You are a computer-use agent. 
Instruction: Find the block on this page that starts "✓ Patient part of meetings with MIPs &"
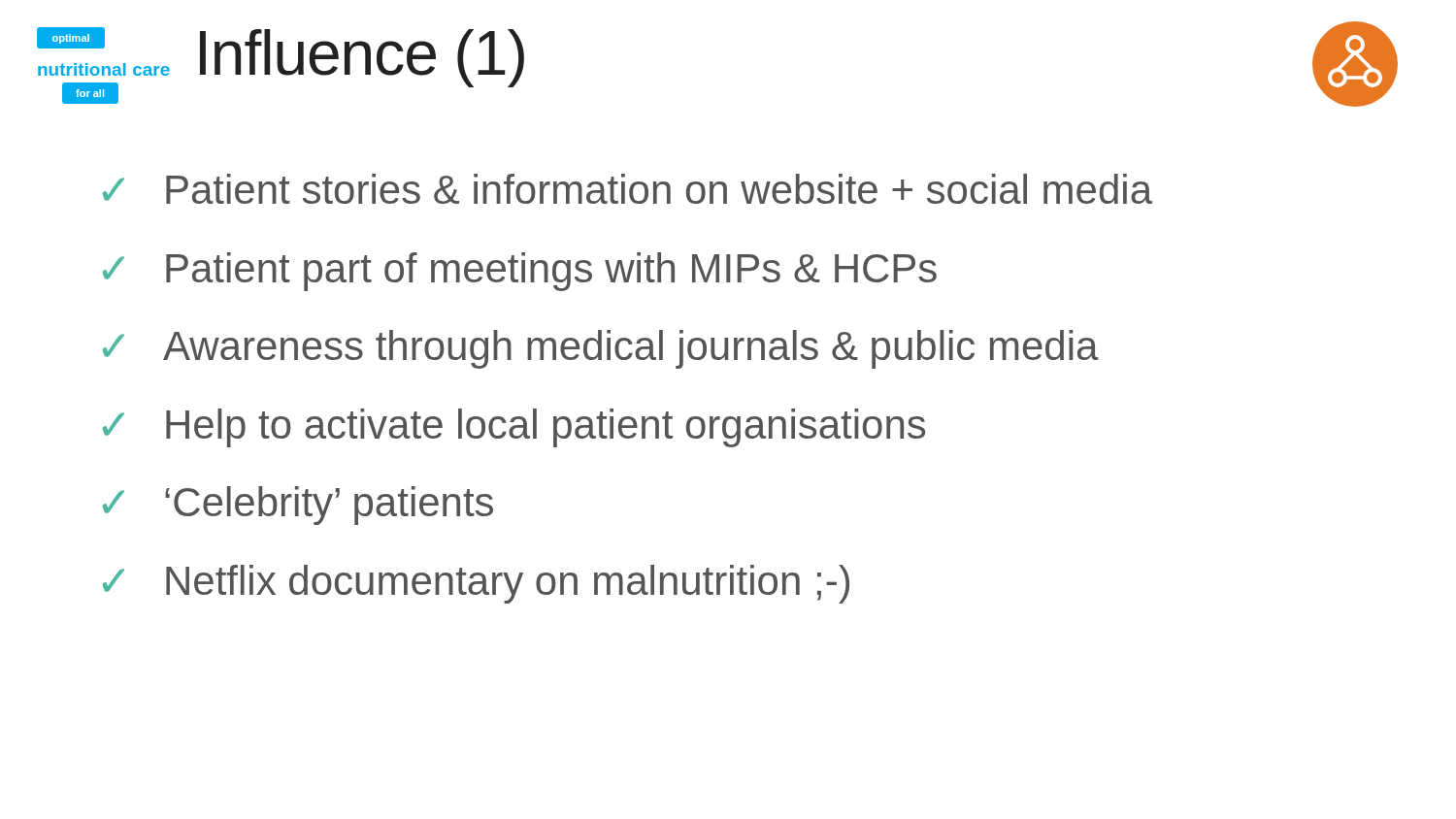(513, 269)
